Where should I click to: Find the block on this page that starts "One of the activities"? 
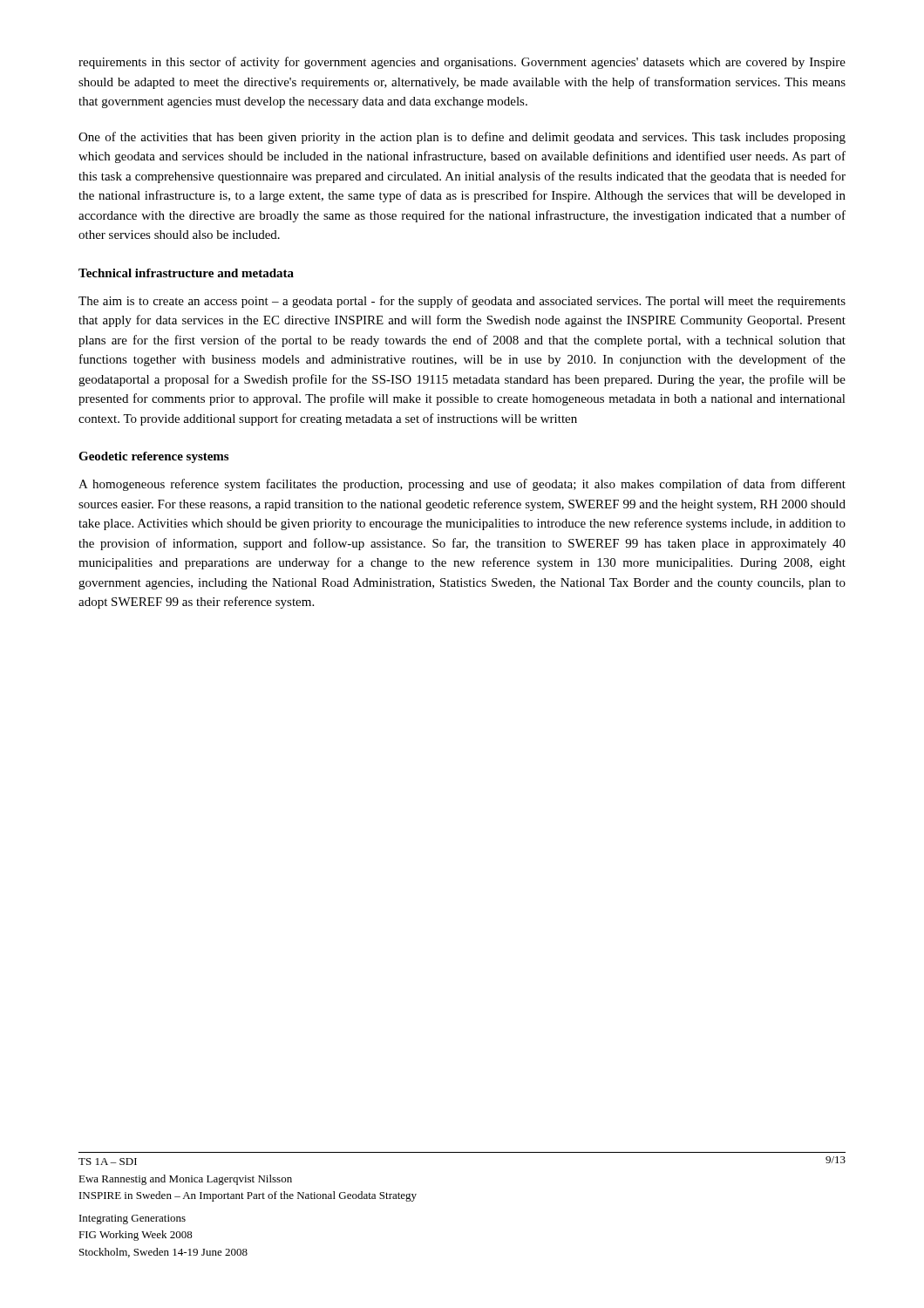coord(462,186)
